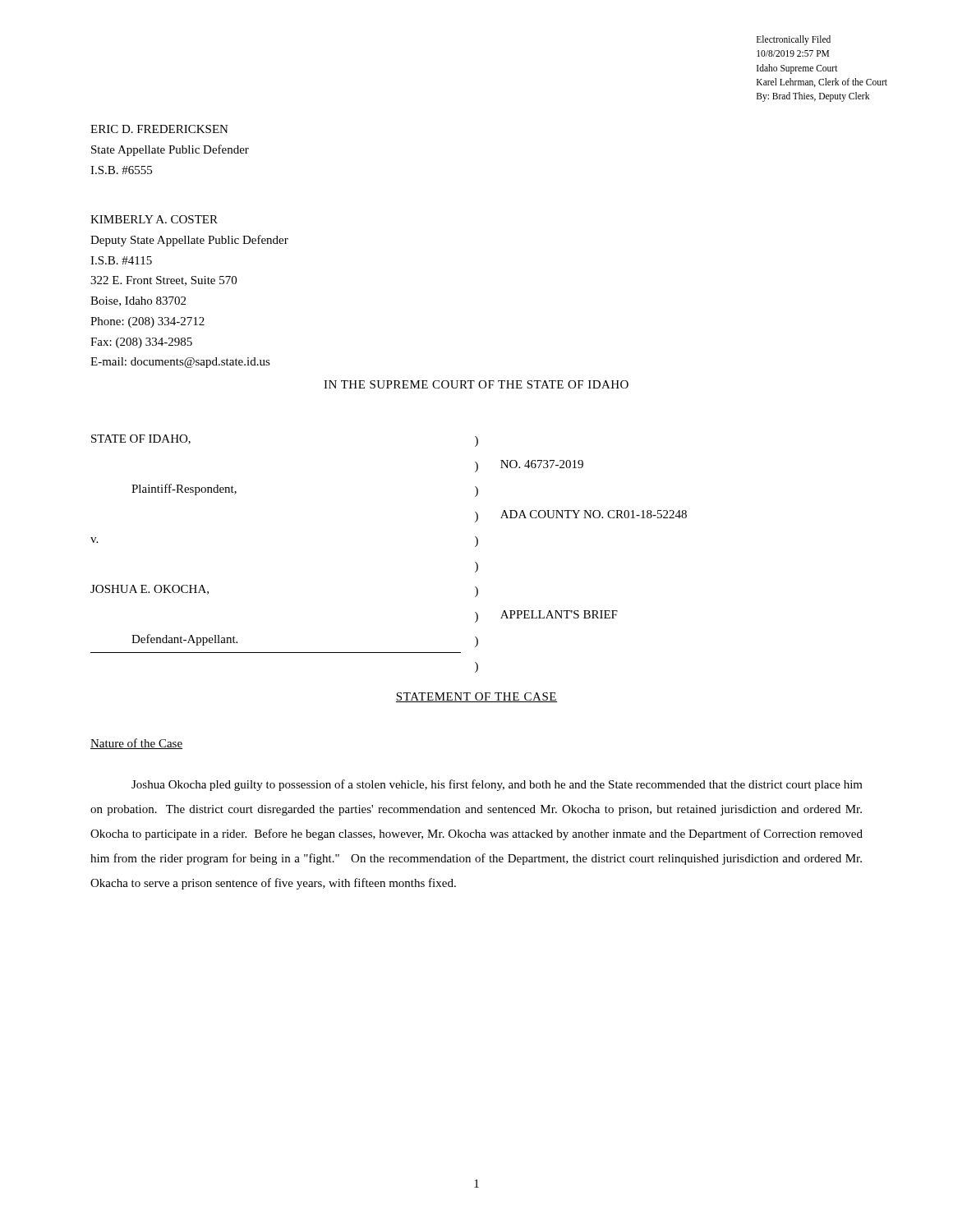Select the table that reads "JOSHUA E. OKOCHA,"
953x1232 pixels.
[x=476, y=552]
